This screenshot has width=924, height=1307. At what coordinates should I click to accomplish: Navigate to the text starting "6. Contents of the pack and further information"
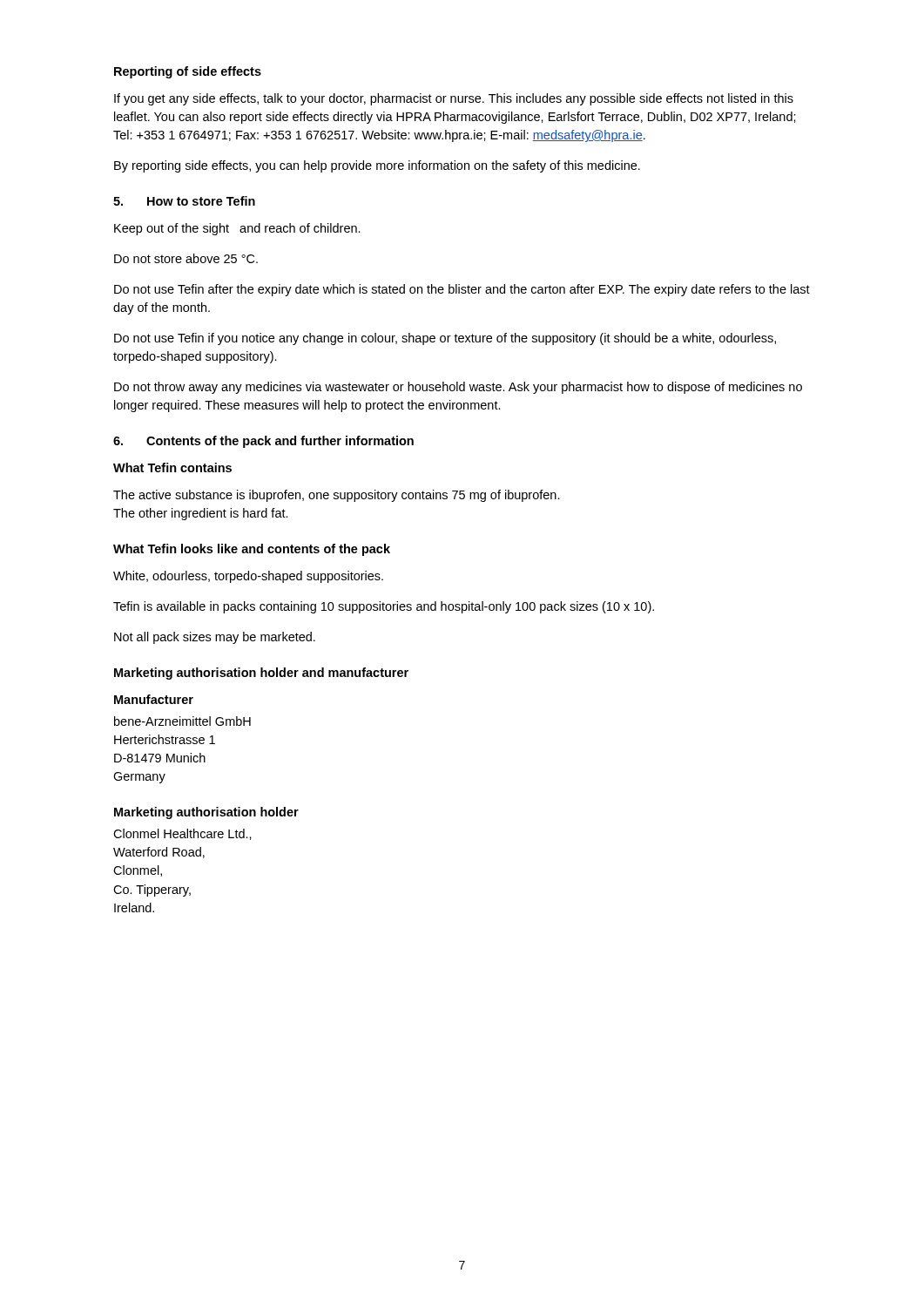coord(264,442)
